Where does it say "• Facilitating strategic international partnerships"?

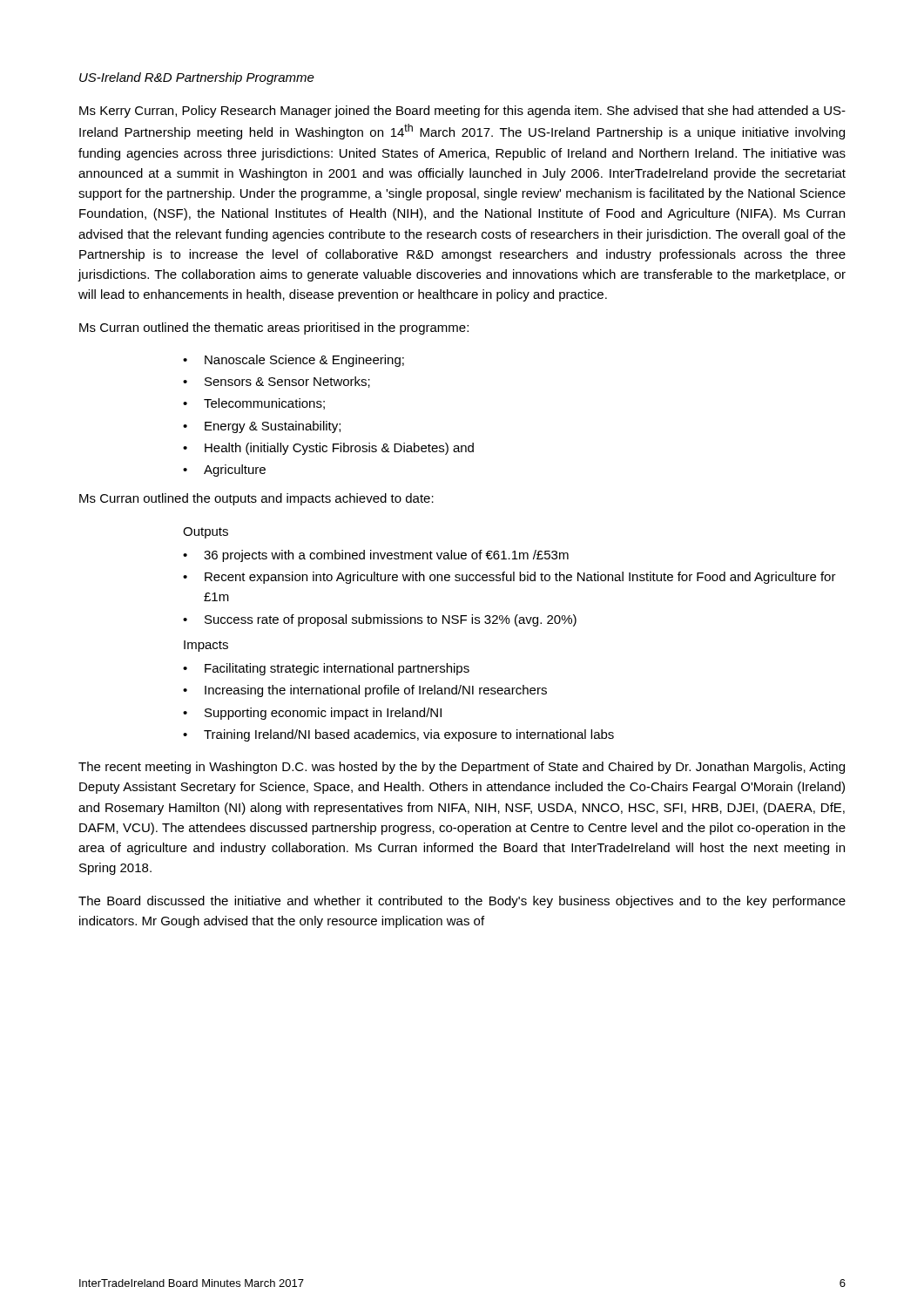click(326, 668)
